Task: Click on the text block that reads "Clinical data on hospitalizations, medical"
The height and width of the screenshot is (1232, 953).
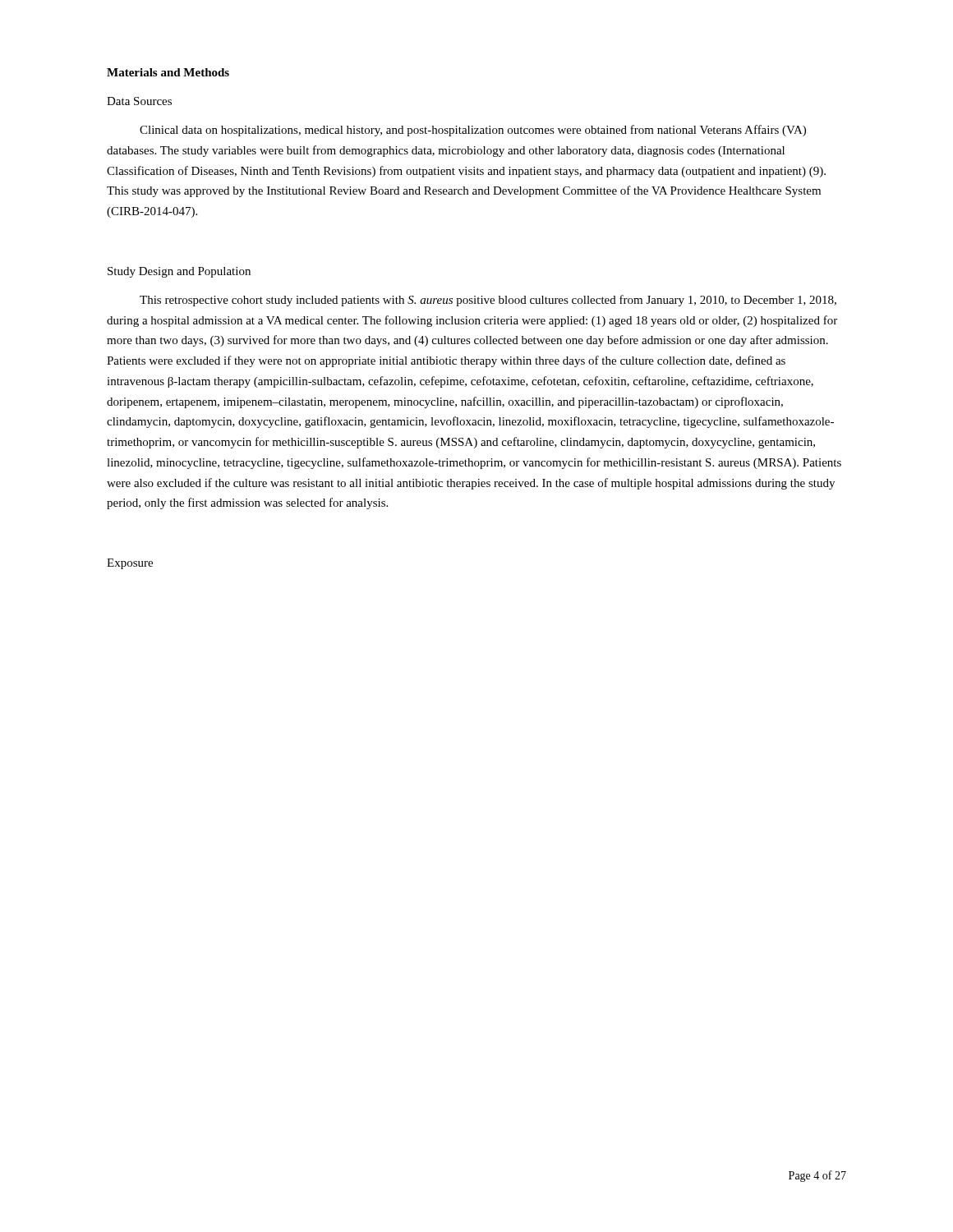Action: (x=476, y=171)
